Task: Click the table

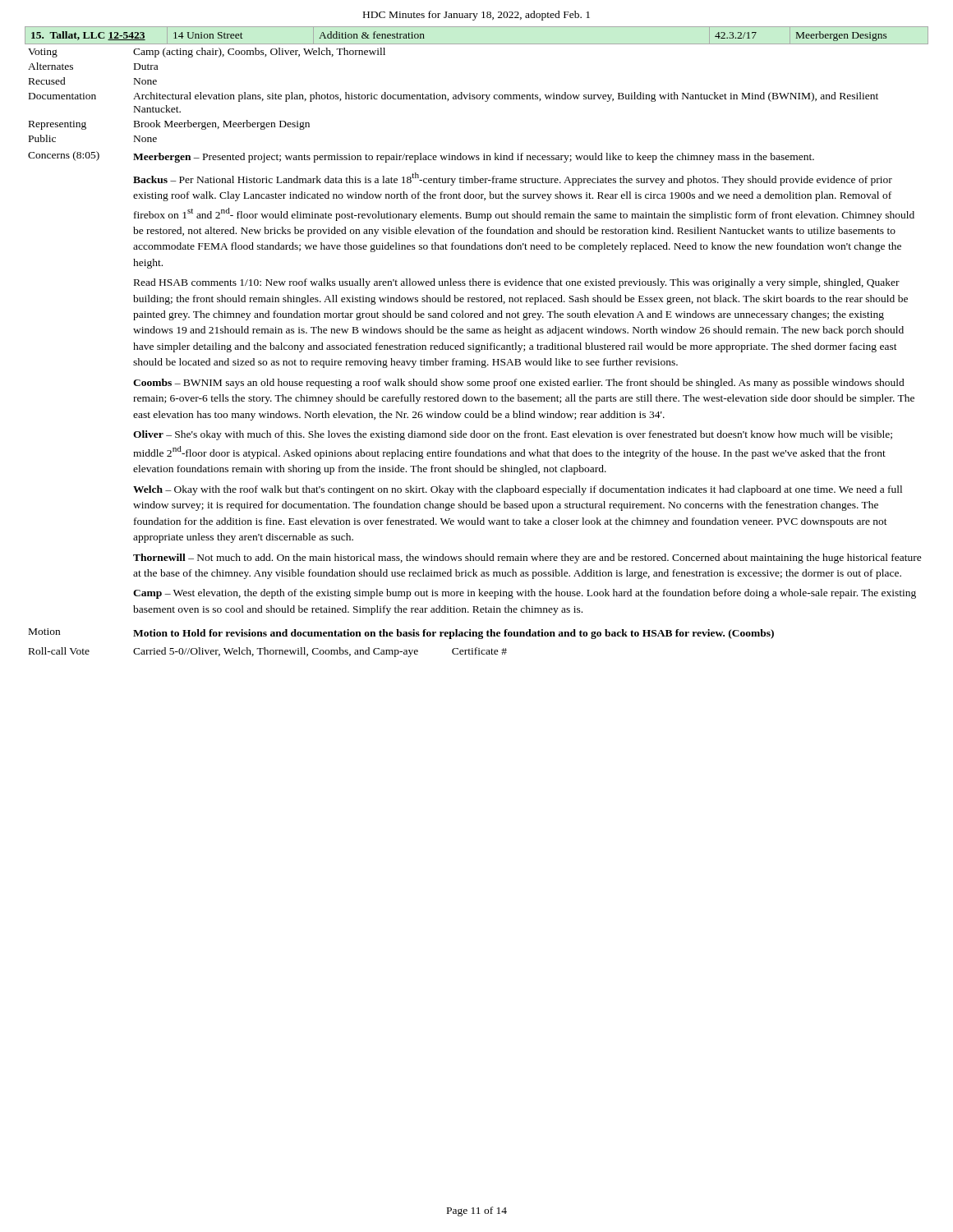Action: pos(476,35)
